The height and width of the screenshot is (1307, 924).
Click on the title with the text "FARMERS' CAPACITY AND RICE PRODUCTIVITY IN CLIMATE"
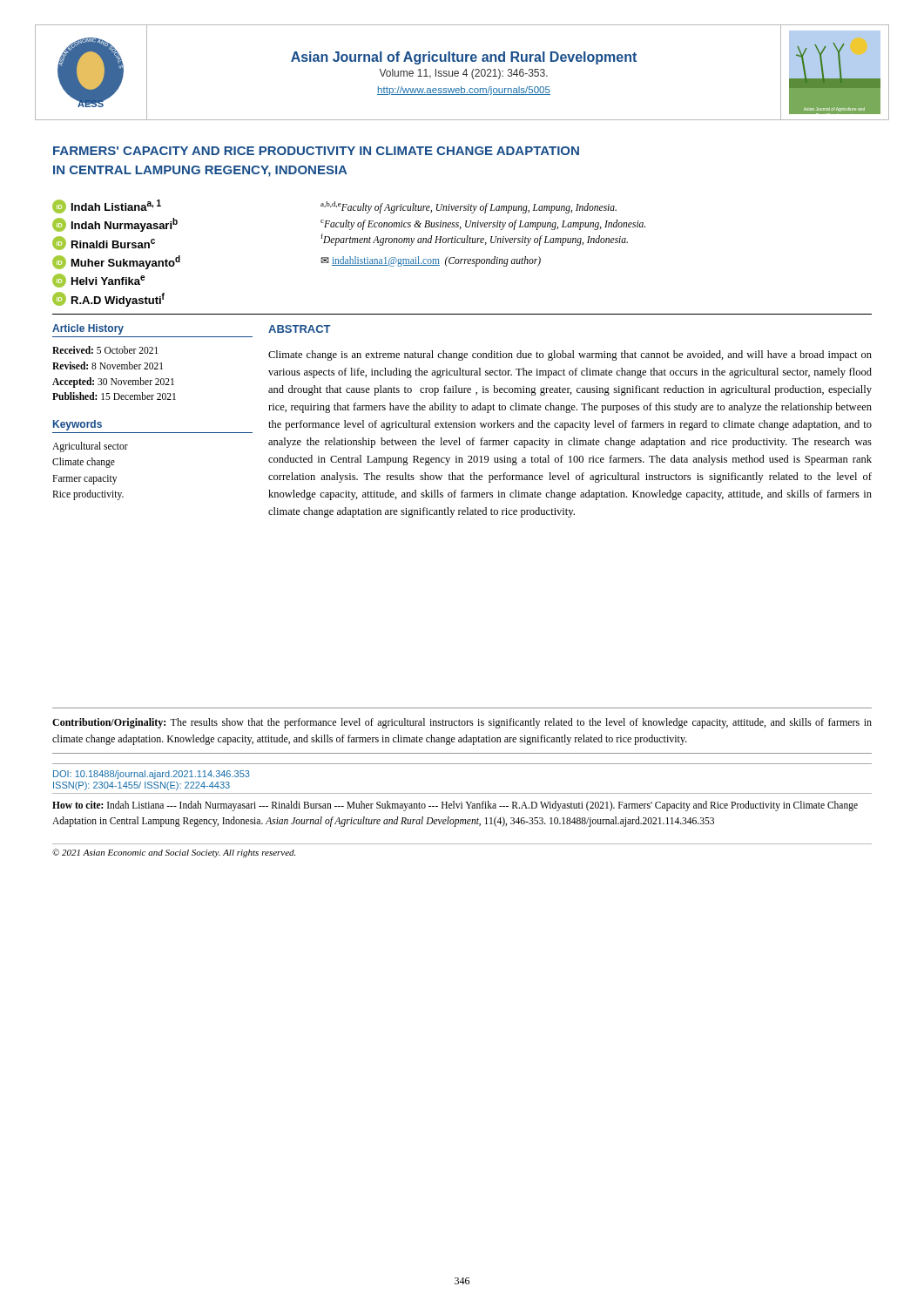(462, 160)
